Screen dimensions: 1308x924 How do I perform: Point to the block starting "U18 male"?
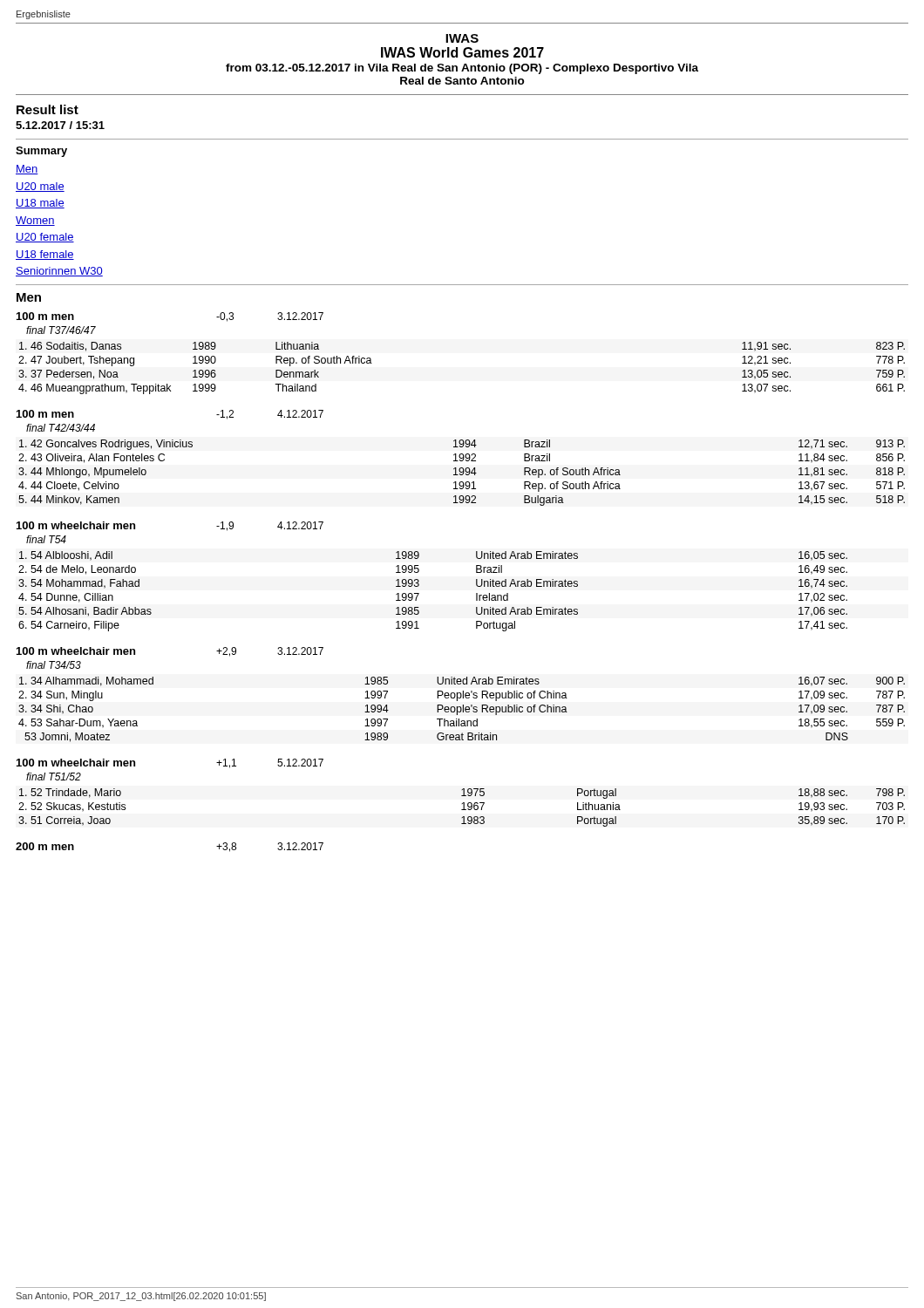[40, 204]
